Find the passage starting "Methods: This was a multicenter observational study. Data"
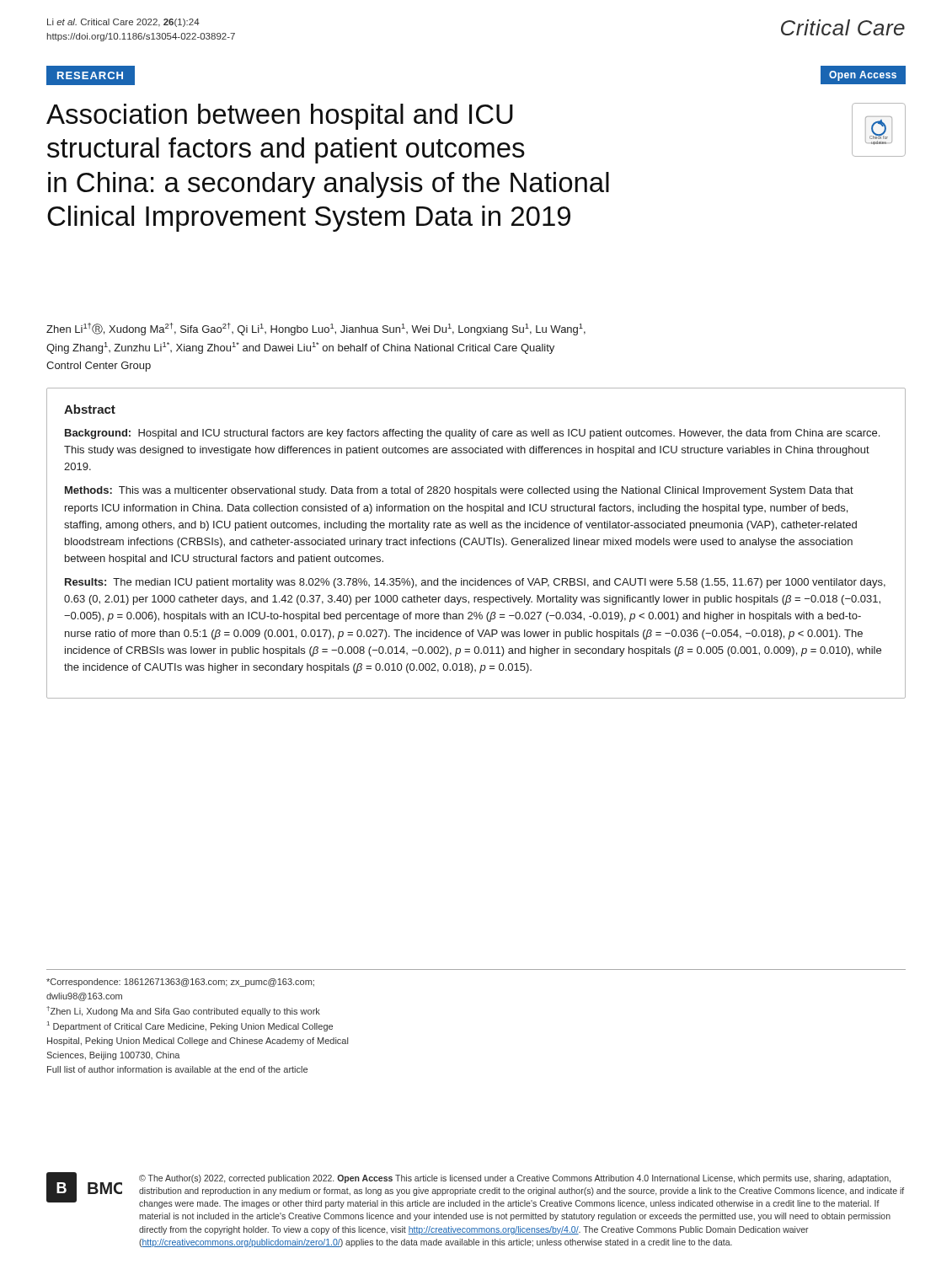The height and width of the screenshot is (1264, 952). pyautogui.click(x=461, y=524)
